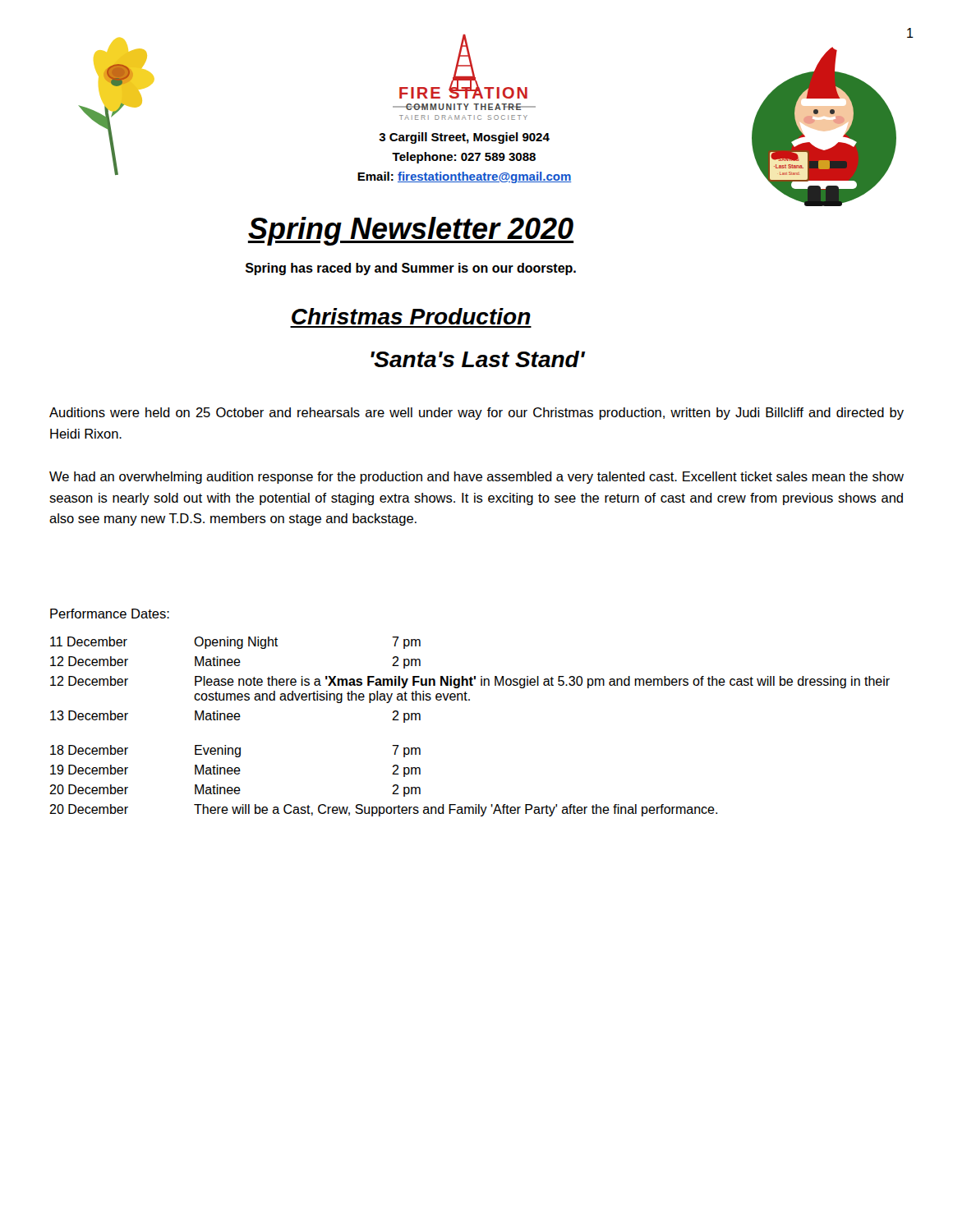This screenshot has height=1232, width=953.
Task: Click on the text block with the text "3 Cargill Street, Mosgiel 9024 Telephone: 027 589"
Action: (464, 156)
